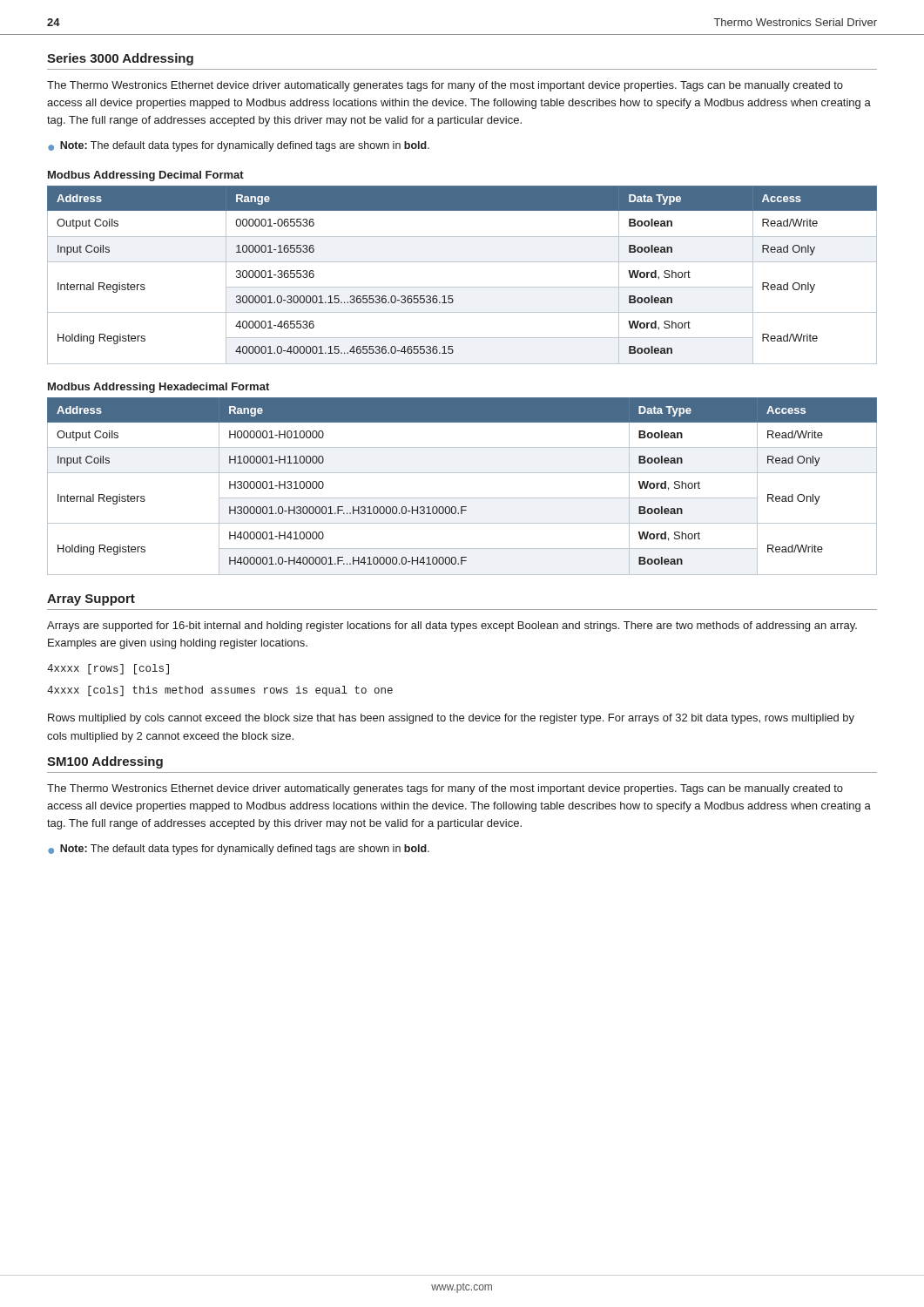Where is the passage that starts "Rows multiplied by cols cannot exceed the"?

click(x=451, y=727)
